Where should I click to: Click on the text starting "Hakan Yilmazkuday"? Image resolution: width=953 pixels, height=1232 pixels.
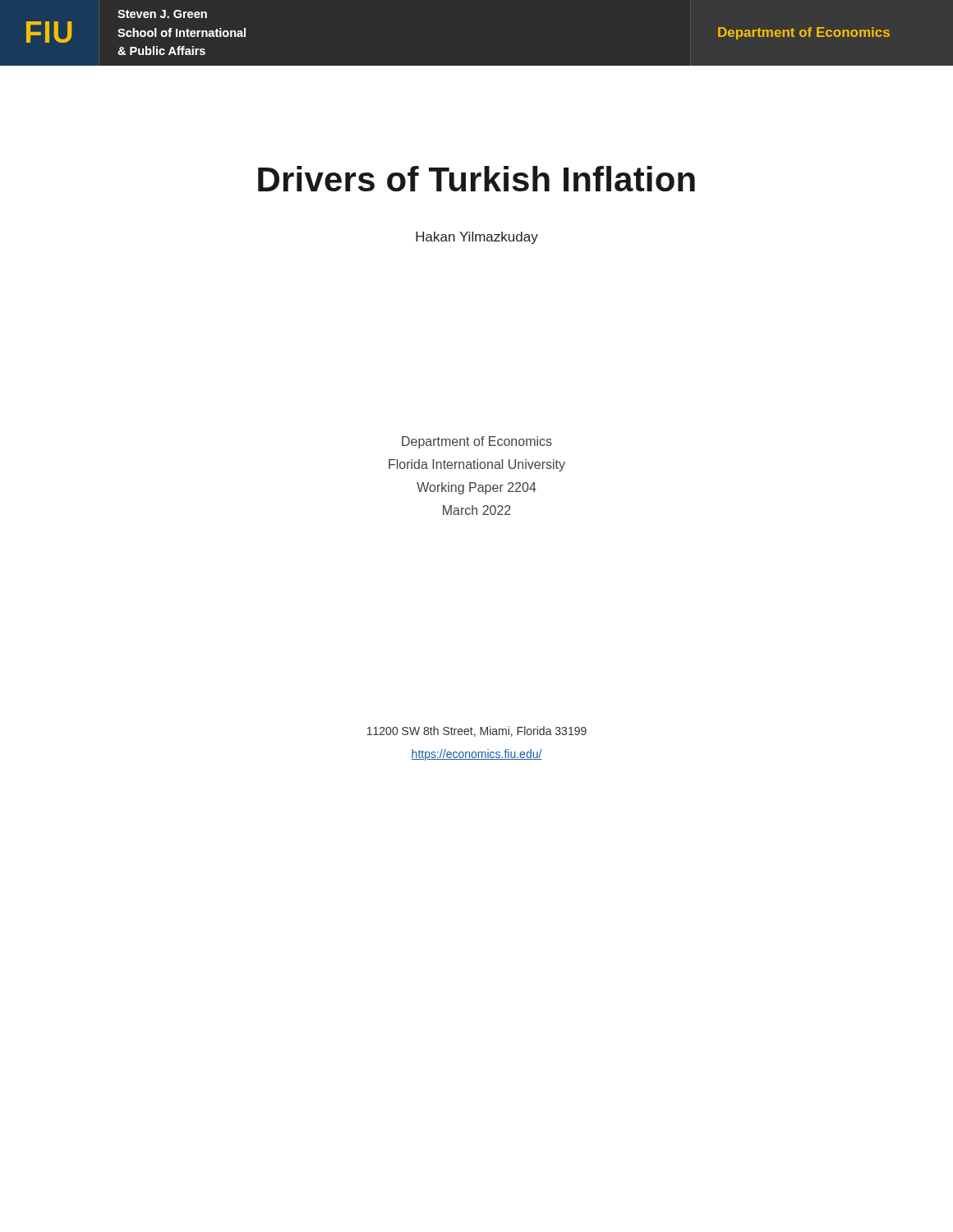tap(476, 237)
